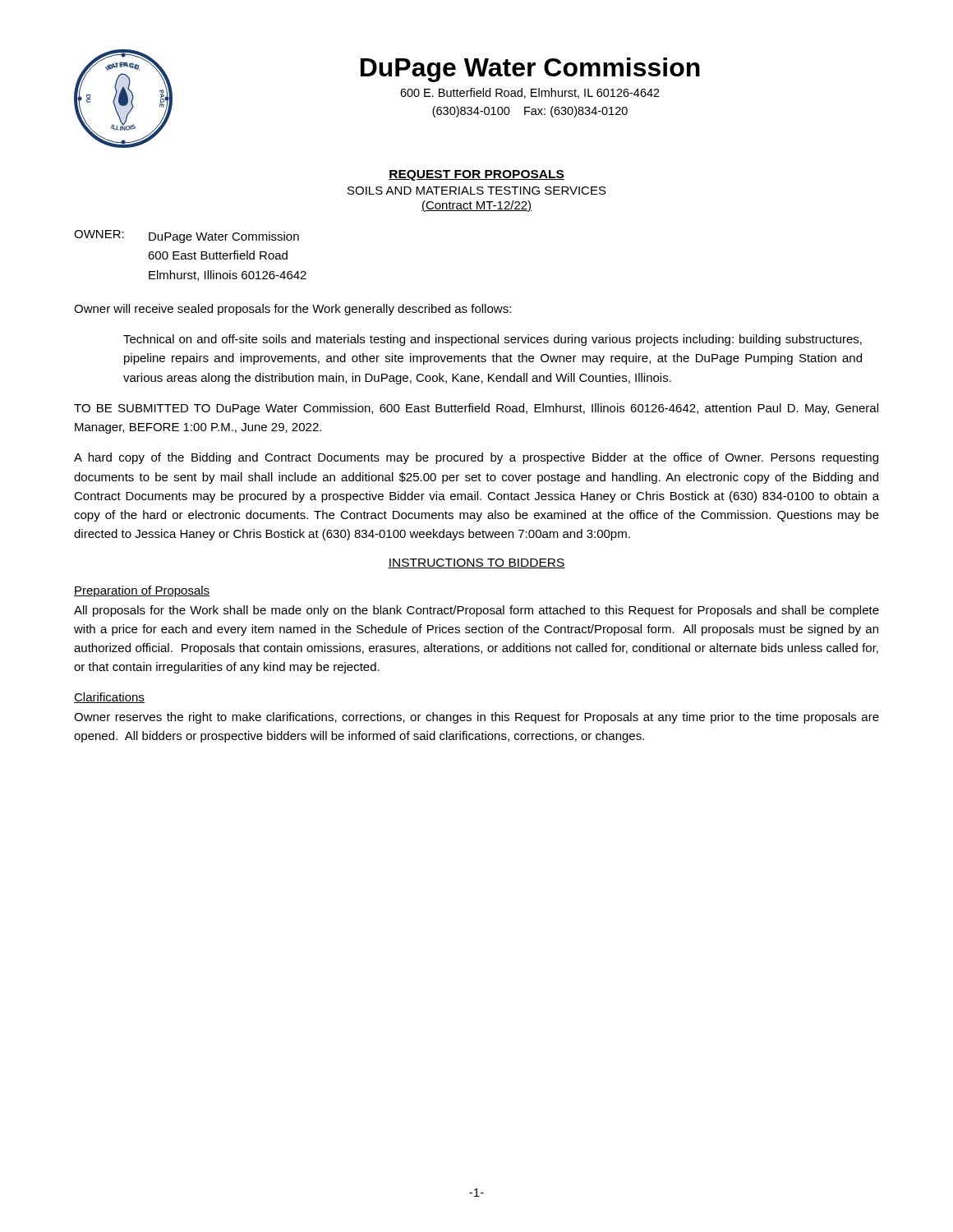Navigate to the element starting "Owner reserves the"
Viewport: 953px width, 1232px height.
pos(476,726)
